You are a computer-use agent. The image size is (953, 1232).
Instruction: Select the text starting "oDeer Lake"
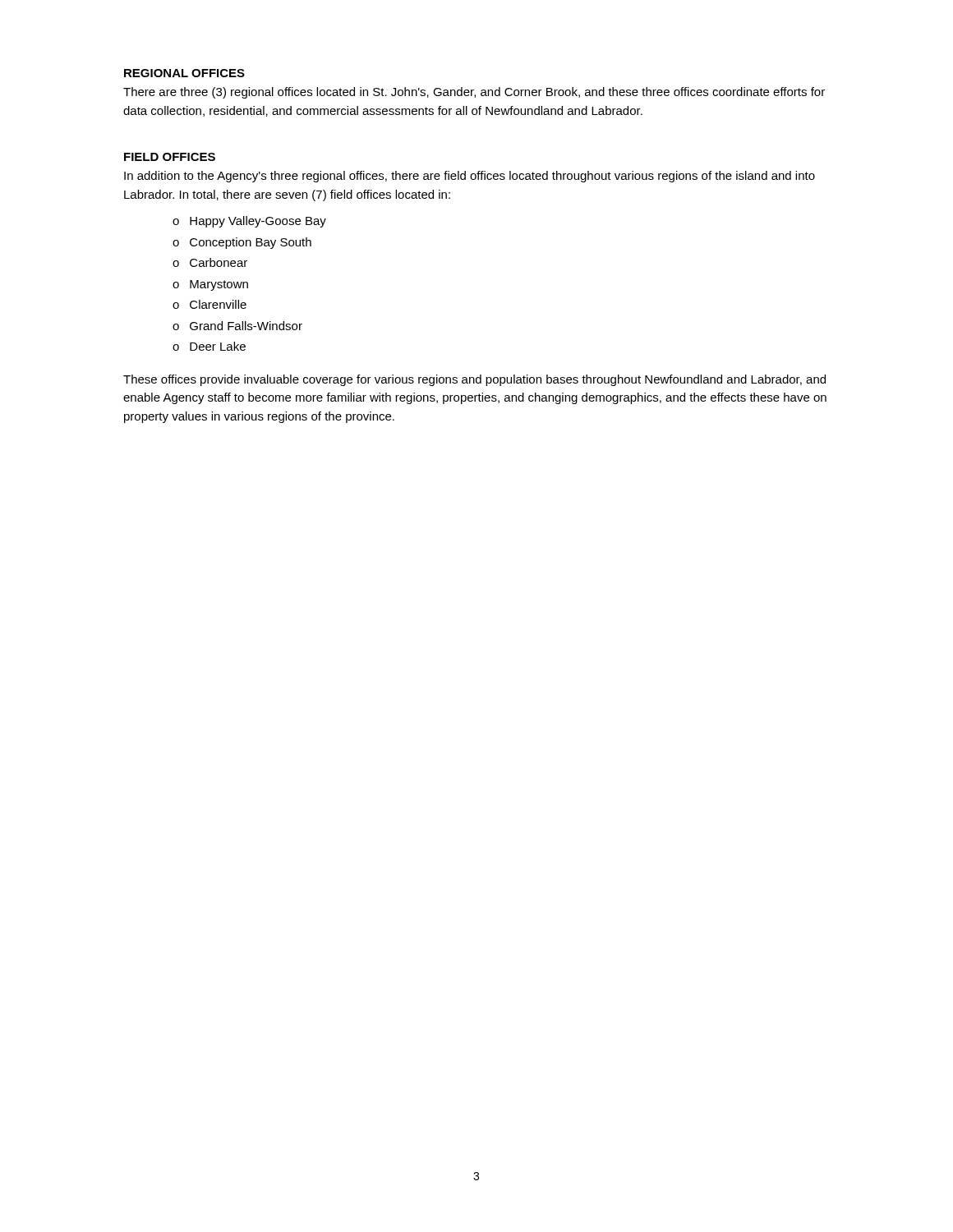point(209,346)
